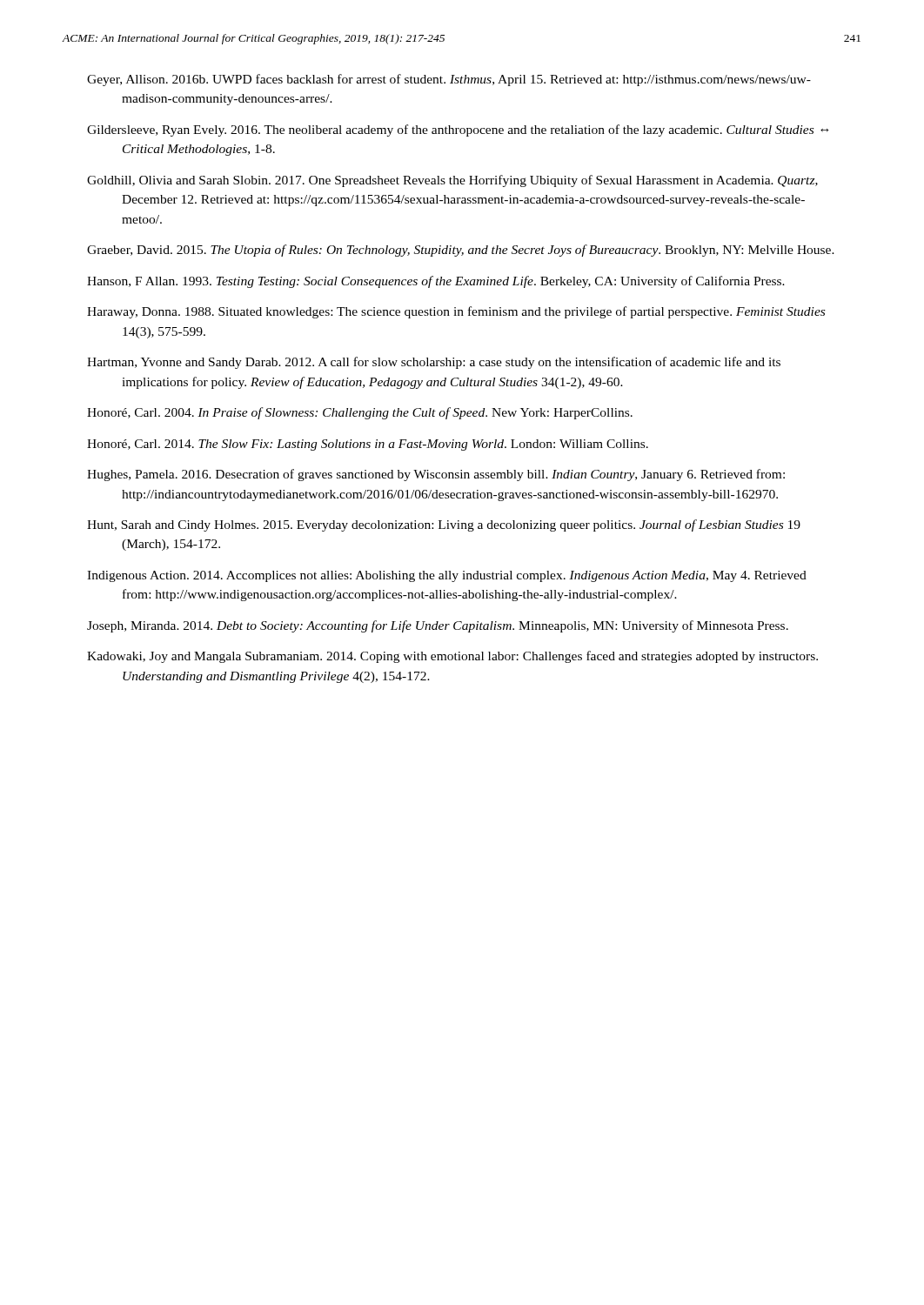Click on the text starting "Honoré, Carl. 2004."
This screenshot has width=924, height=1305.
360,412
